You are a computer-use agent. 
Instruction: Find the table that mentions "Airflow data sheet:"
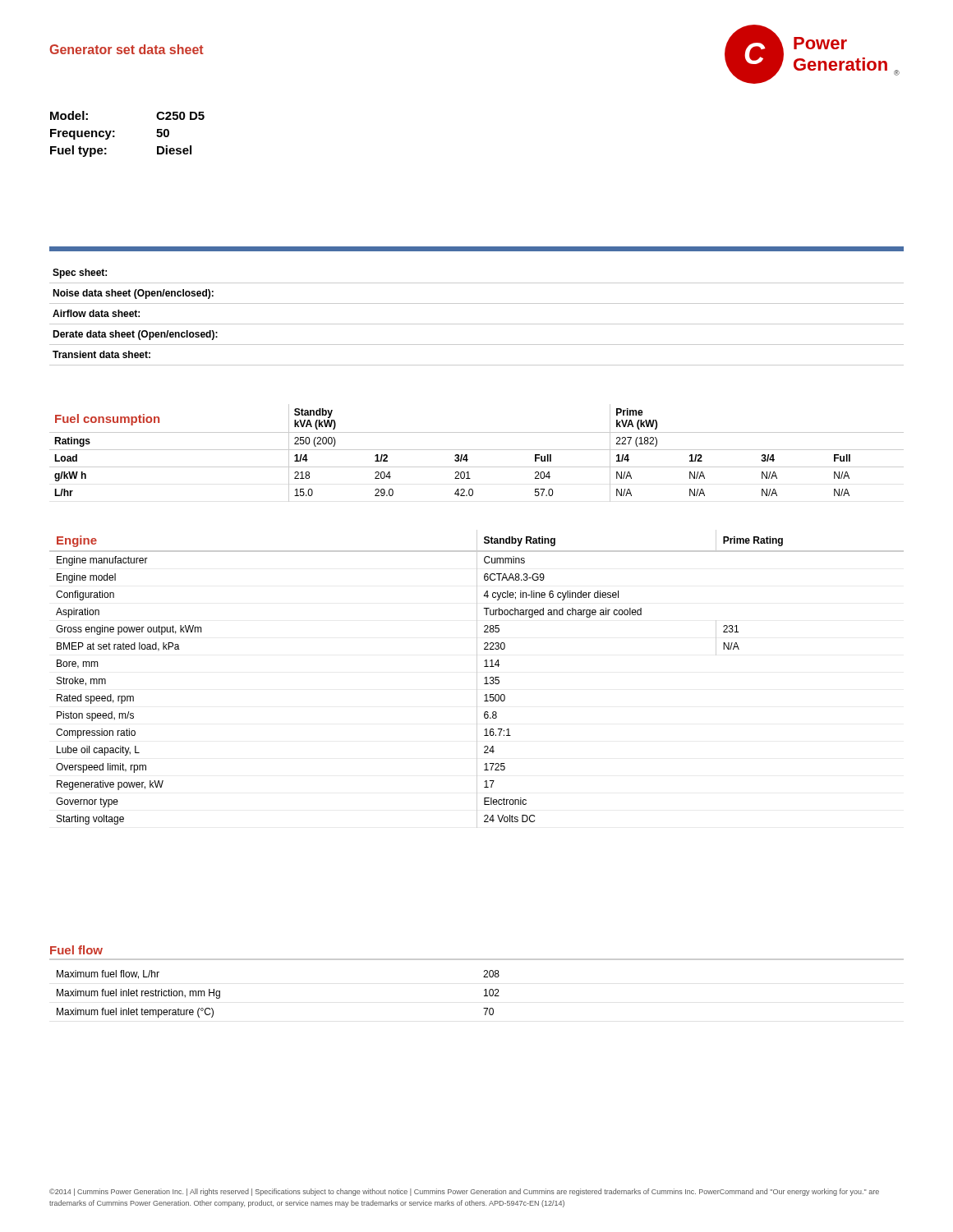point(476,314)
